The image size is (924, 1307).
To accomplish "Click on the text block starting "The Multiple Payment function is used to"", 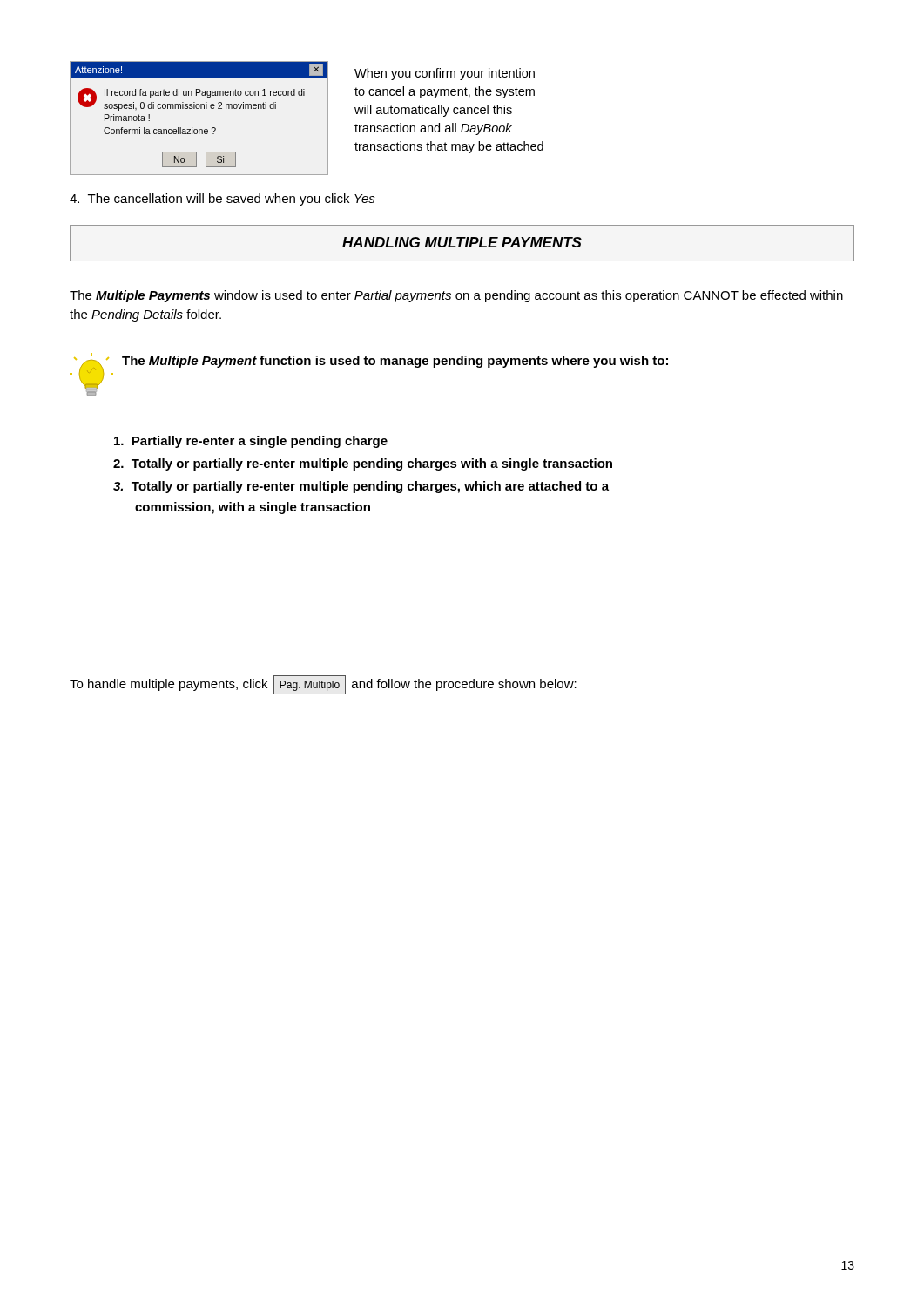I will pos(396,360).
